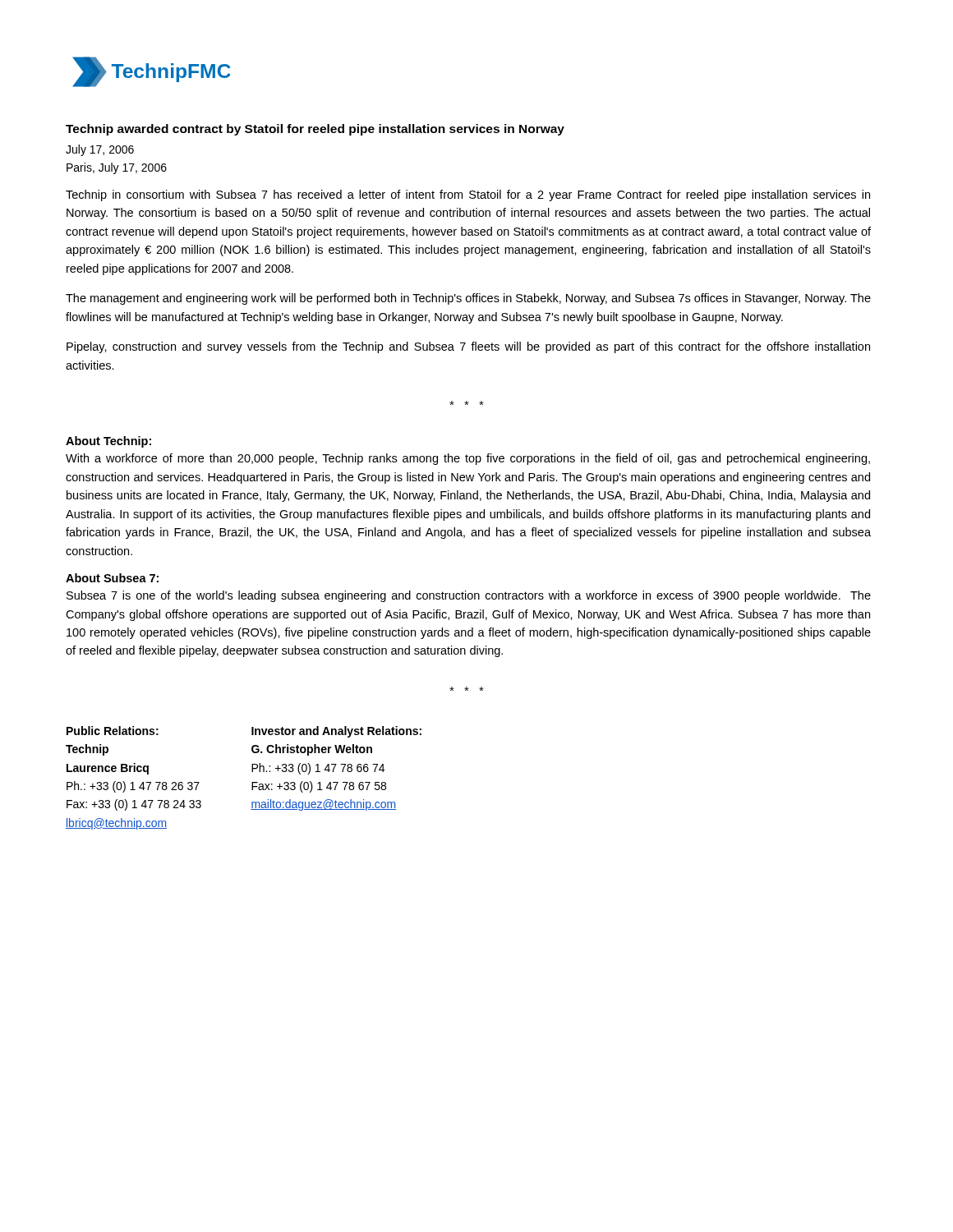Find the text block starting "With a workforce of more than"

[468, 505]
